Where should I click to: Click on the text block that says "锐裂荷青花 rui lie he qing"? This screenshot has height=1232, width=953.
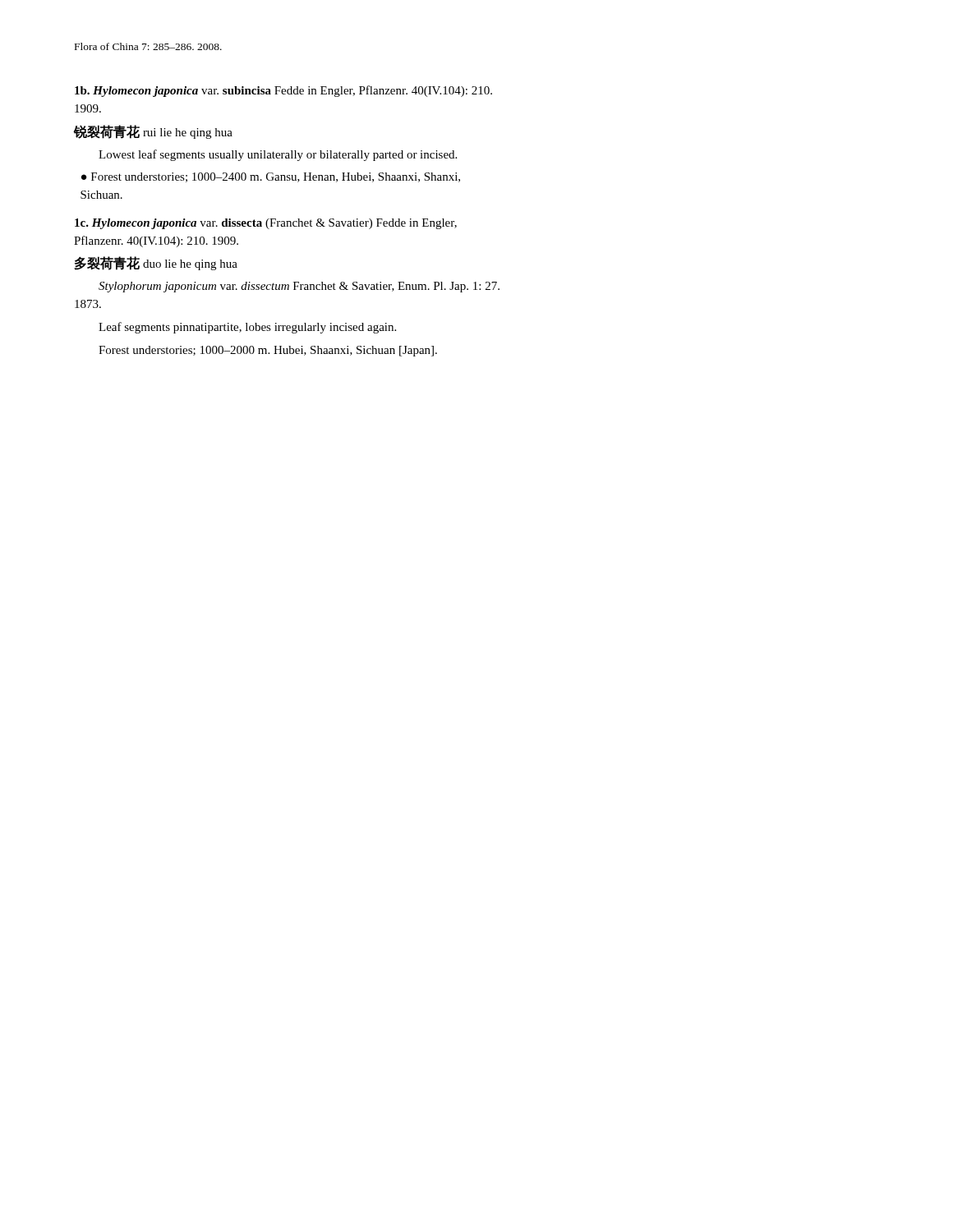(x=153, y=131)
